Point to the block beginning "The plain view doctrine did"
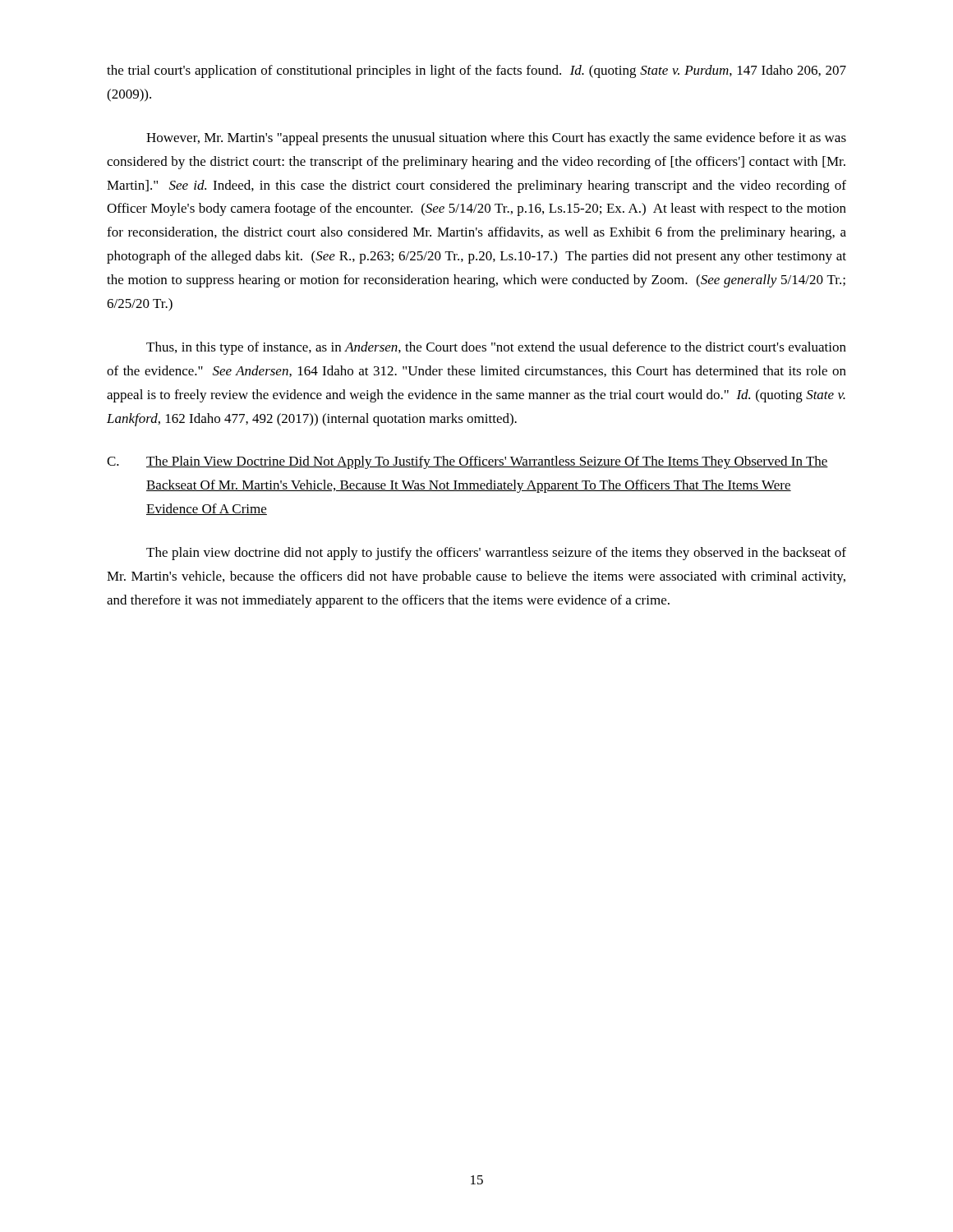The height and width of the screenshot is (1232, 953). point(476,576)
